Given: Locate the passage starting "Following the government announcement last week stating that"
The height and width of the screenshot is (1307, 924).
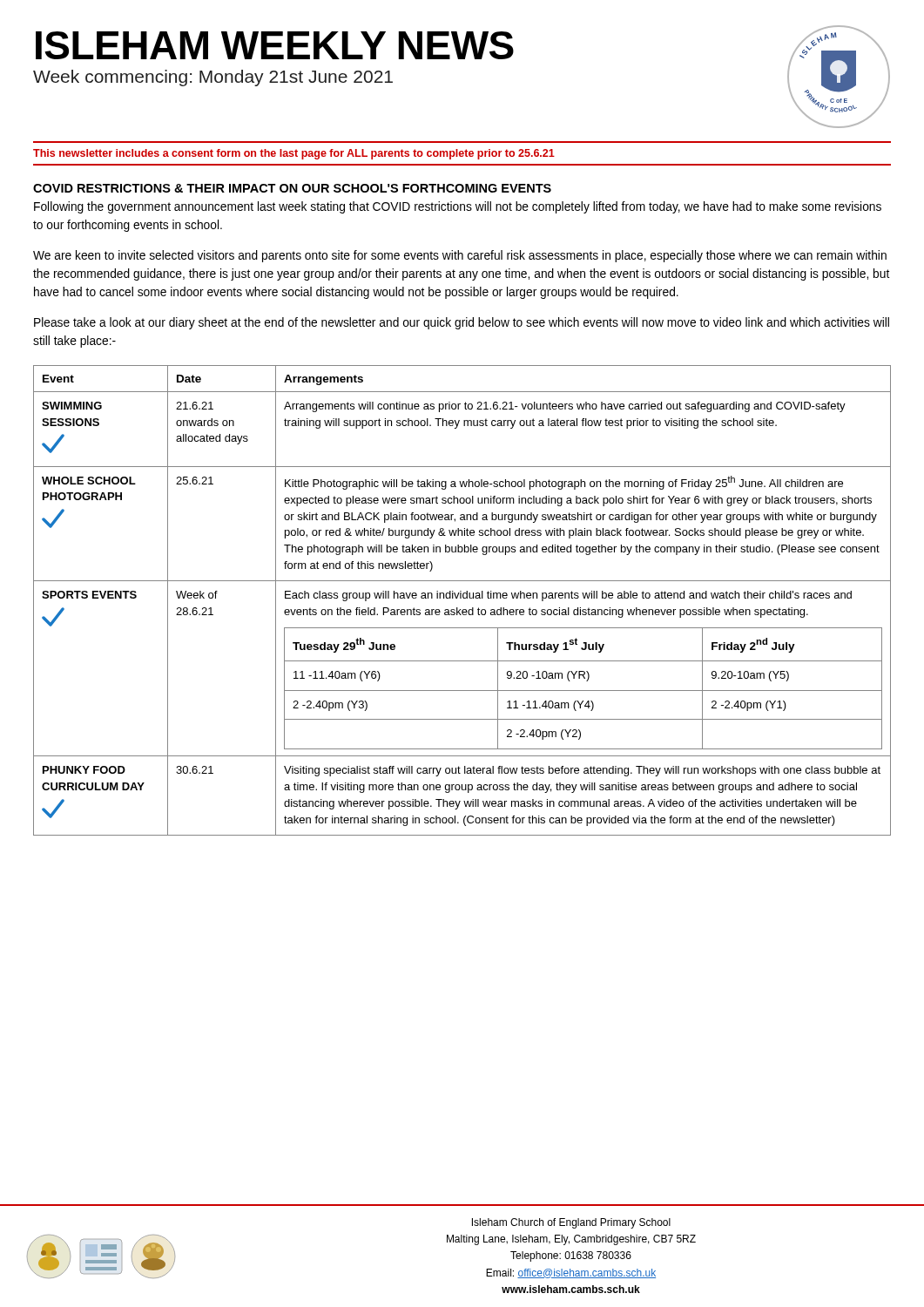Looking at the screenshot, I should click(x=457, y=216).
